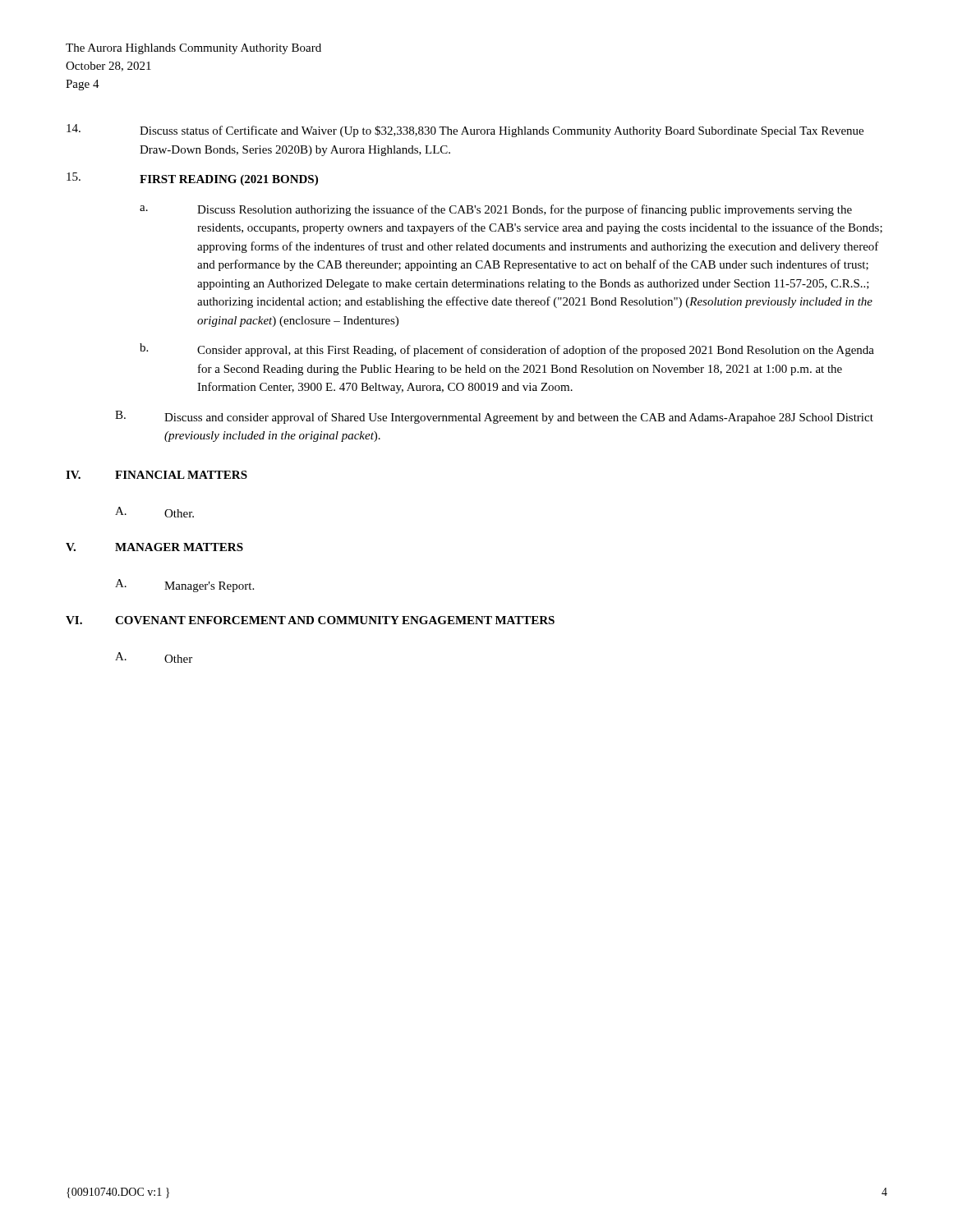Find the block on this page that starts "15. FIRST READING (2021"
Screen dimensions: 1232x953
pyautogui.click(x=192, y=179)
